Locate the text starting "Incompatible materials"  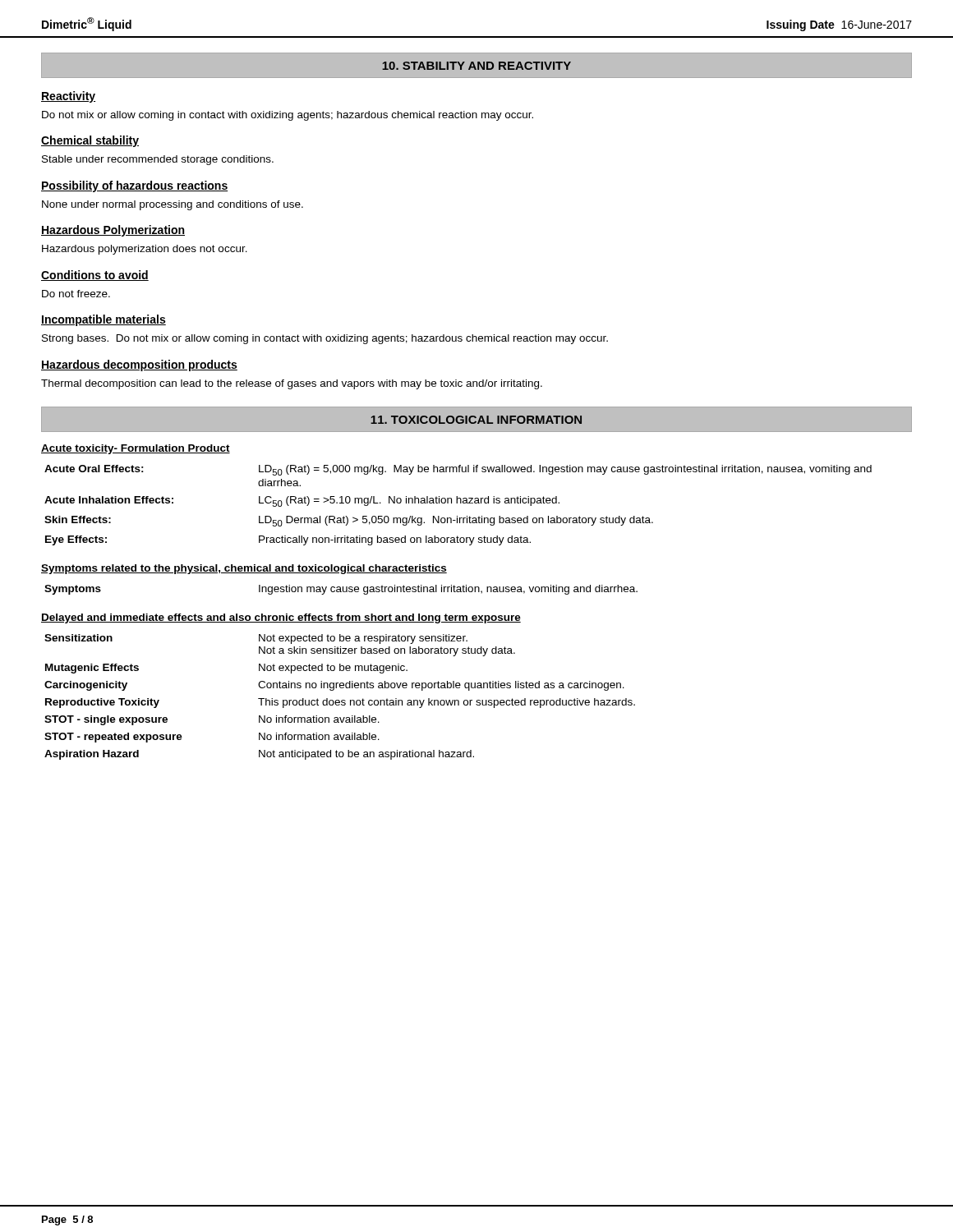[x=104, y=320]
